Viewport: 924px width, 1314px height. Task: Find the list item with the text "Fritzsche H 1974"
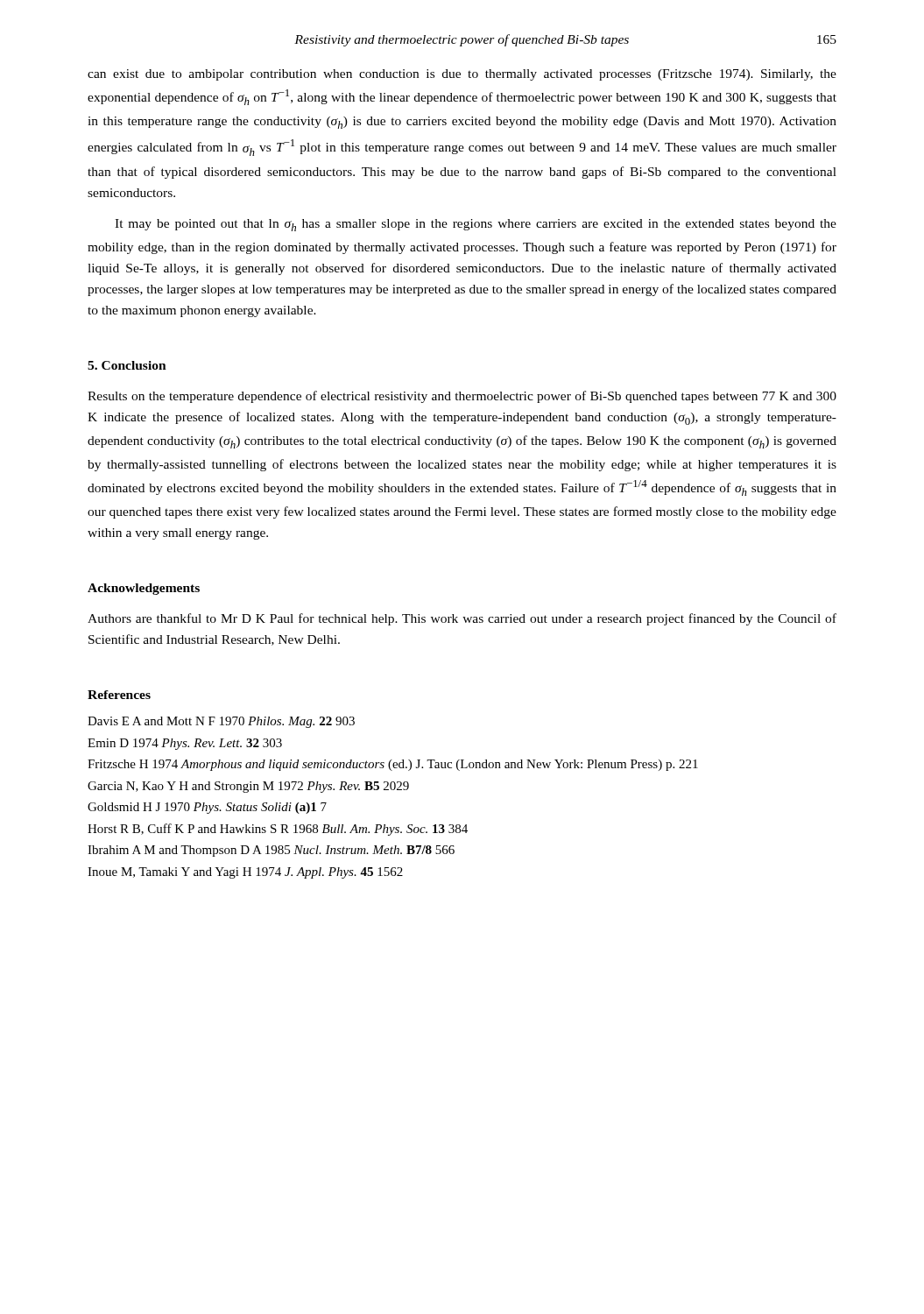coord(393,764)
